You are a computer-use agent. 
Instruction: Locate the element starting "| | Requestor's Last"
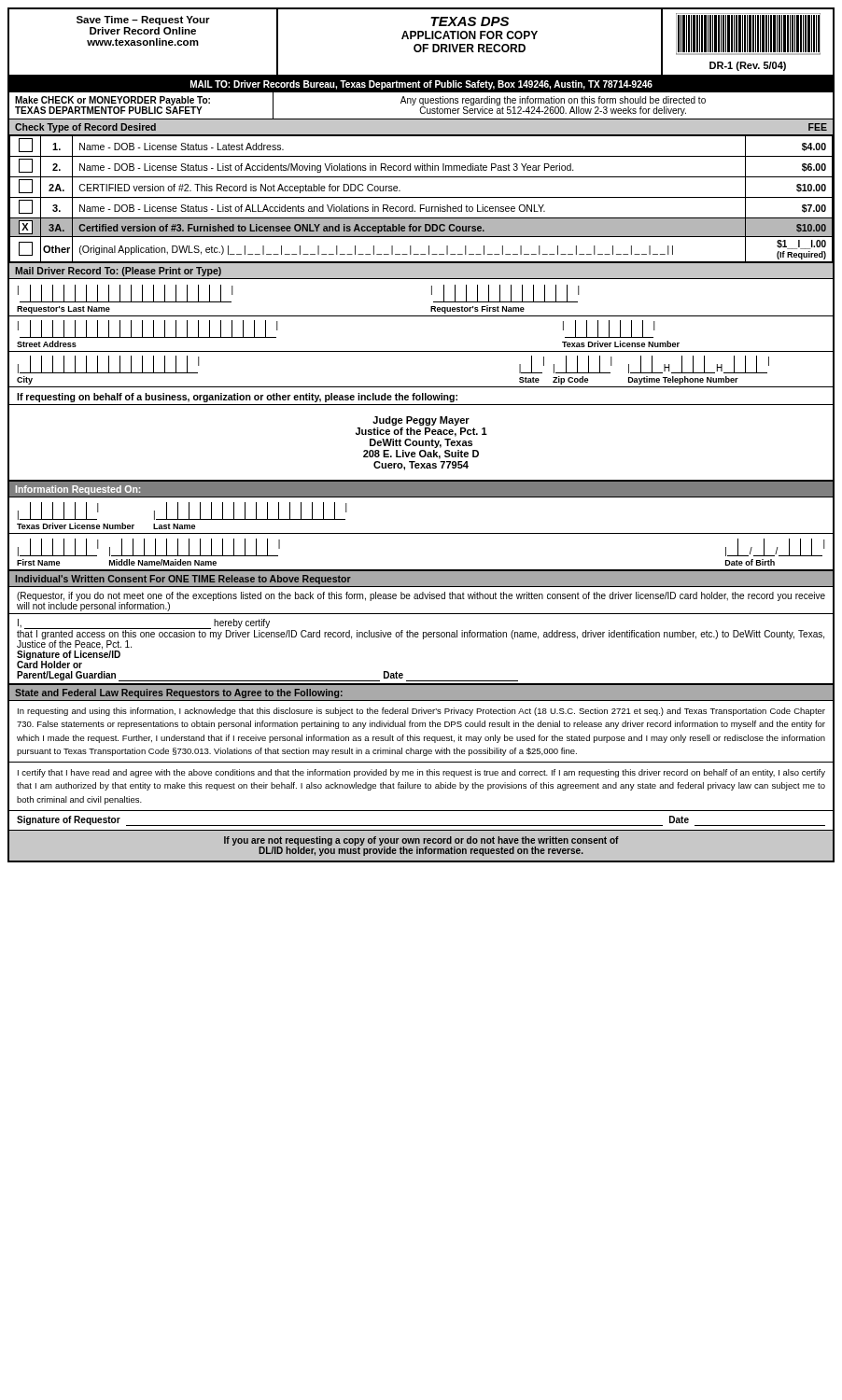pyautogui.click(x=421, y=299)
